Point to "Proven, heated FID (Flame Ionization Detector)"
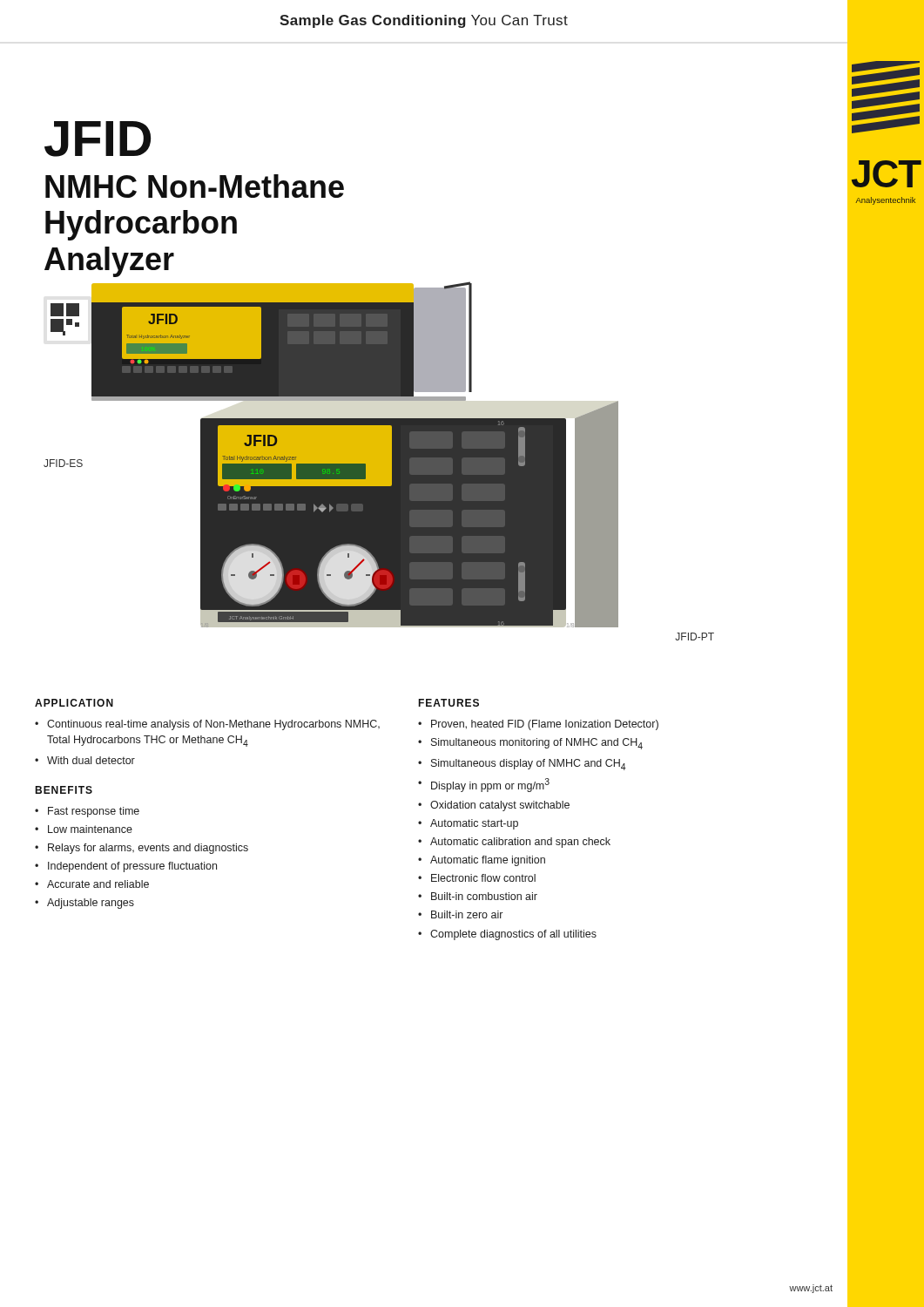This screenshot has height=1307, width=924. pyautogui.click(x=545, y=724)
